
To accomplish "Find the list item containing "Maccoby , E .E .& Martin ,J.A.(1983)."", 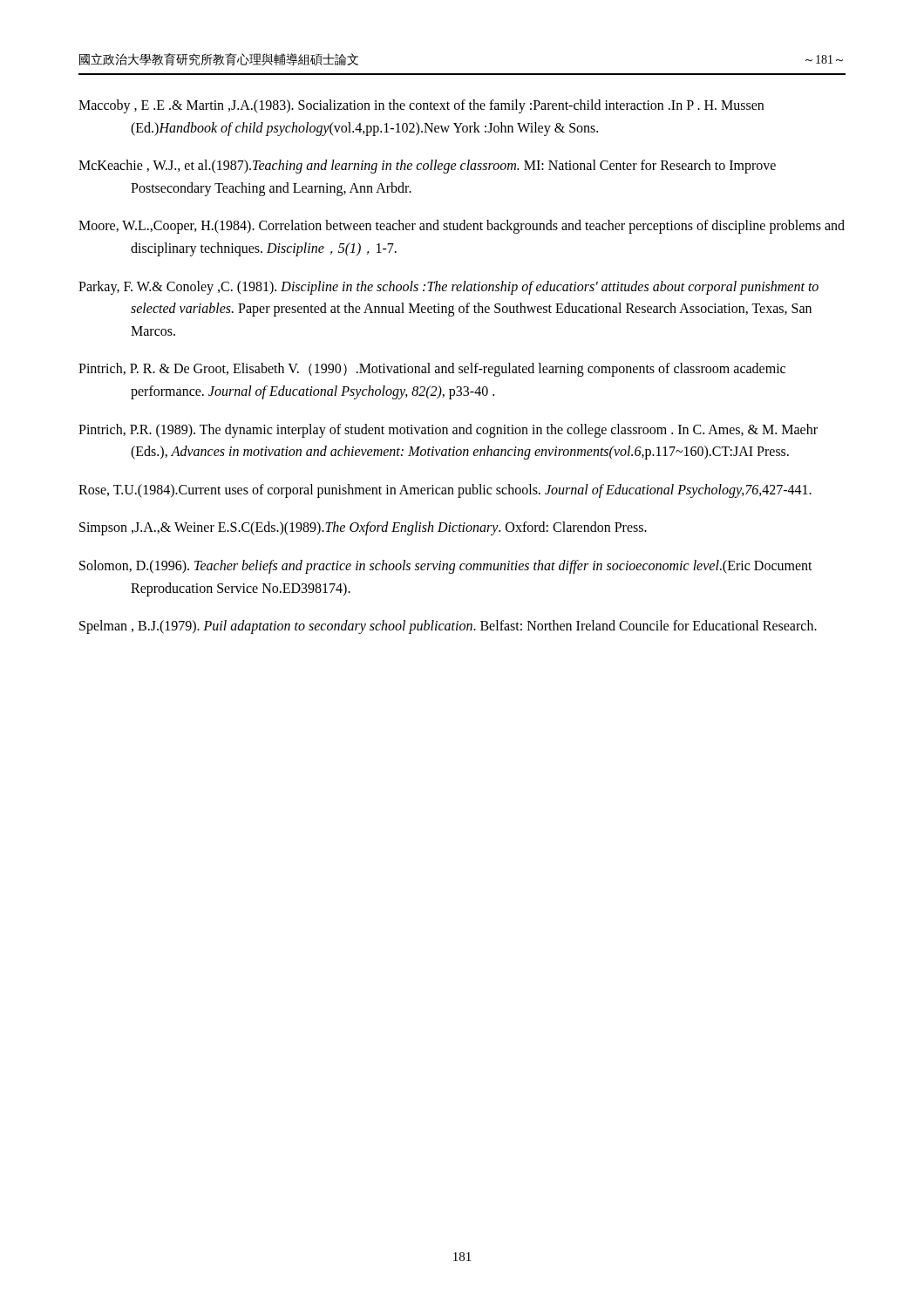I will [x=421, y=116].
